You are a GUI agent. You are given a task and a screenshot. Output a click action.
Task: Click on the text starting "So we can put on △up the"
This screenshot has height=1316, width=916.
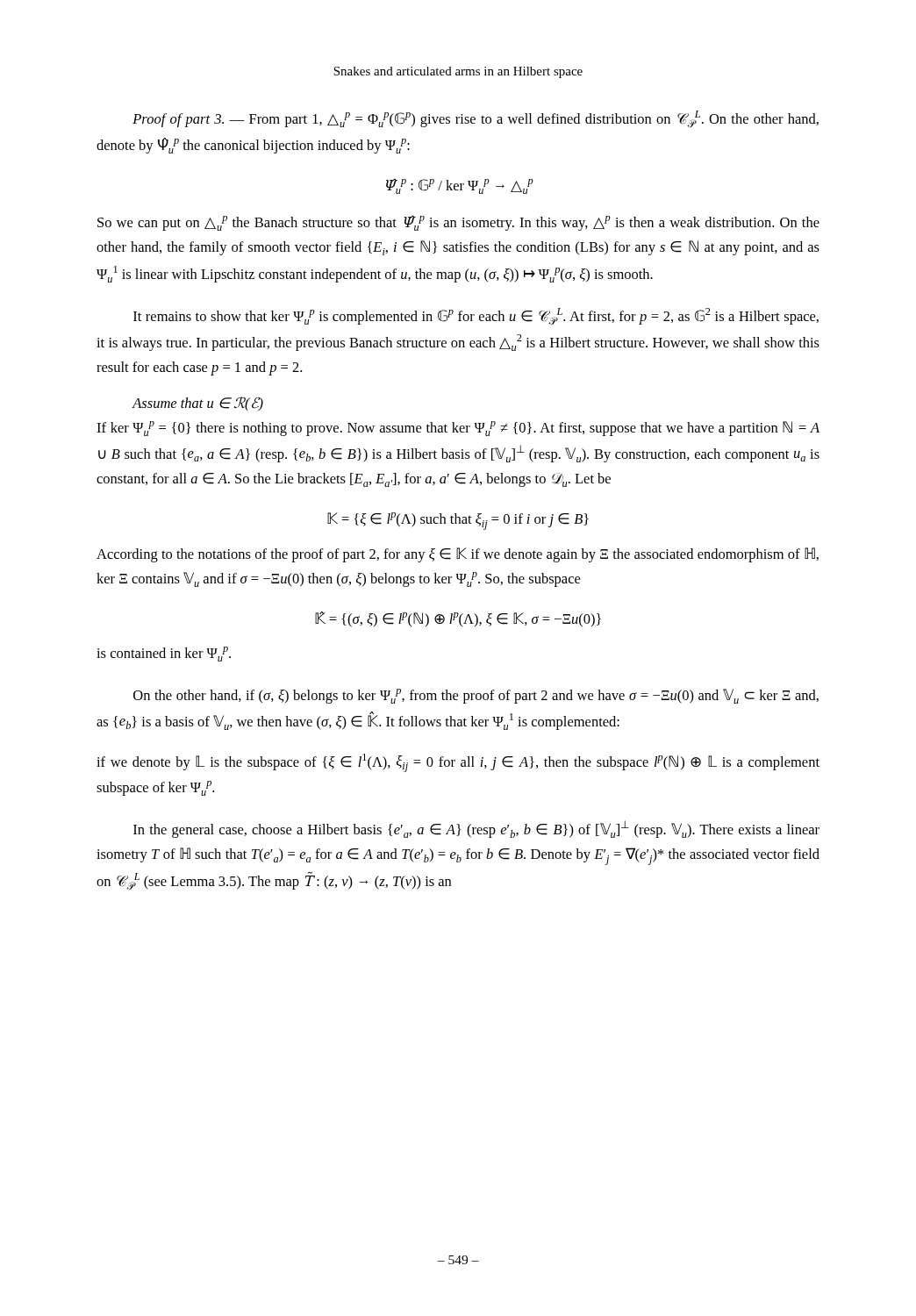pos(458,249)
